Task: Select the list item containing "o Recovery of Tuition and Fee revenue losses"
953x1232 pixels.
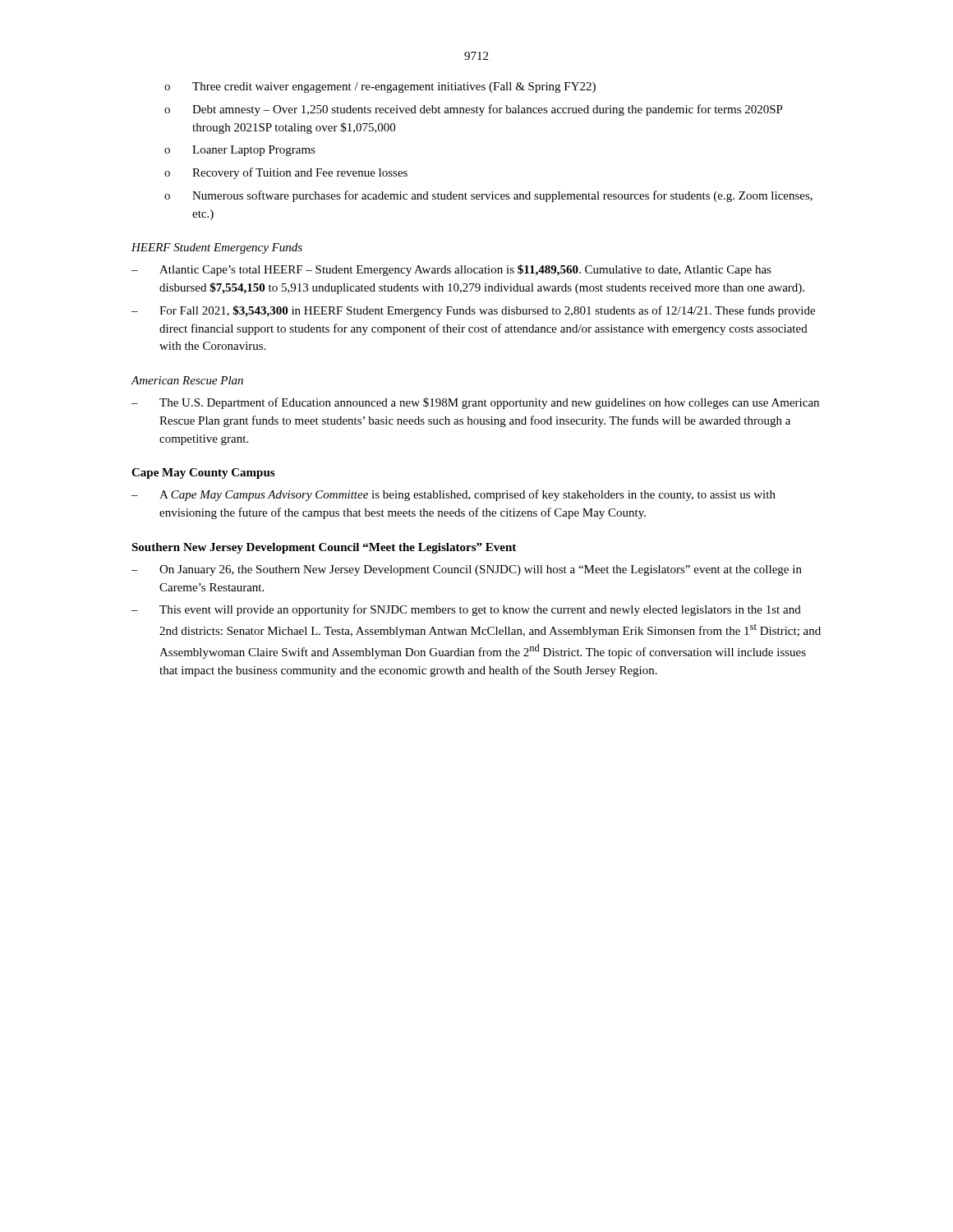Action: tap(286, 173)
